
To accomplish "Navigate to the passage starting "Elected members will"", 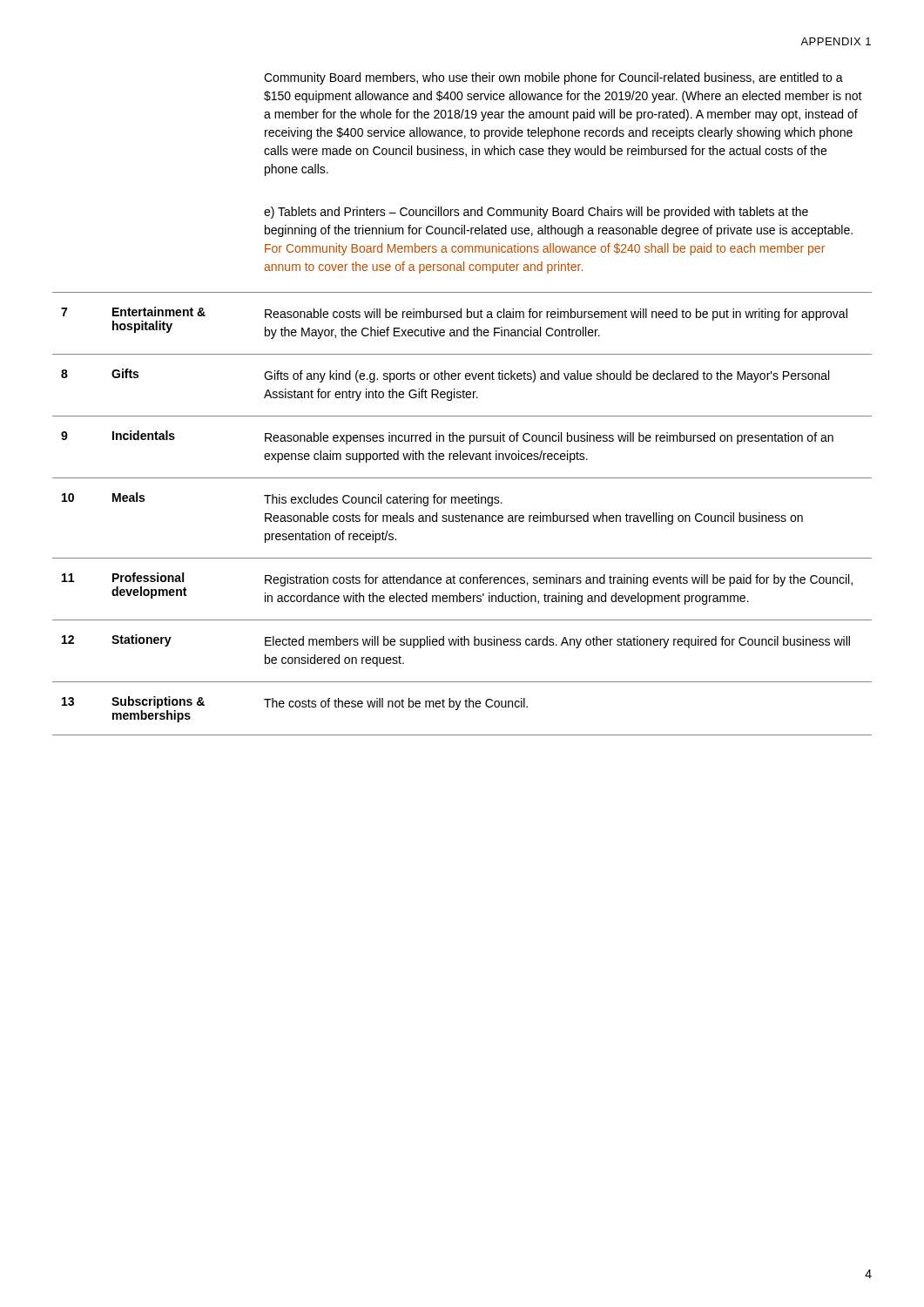I will pos(557,650).
